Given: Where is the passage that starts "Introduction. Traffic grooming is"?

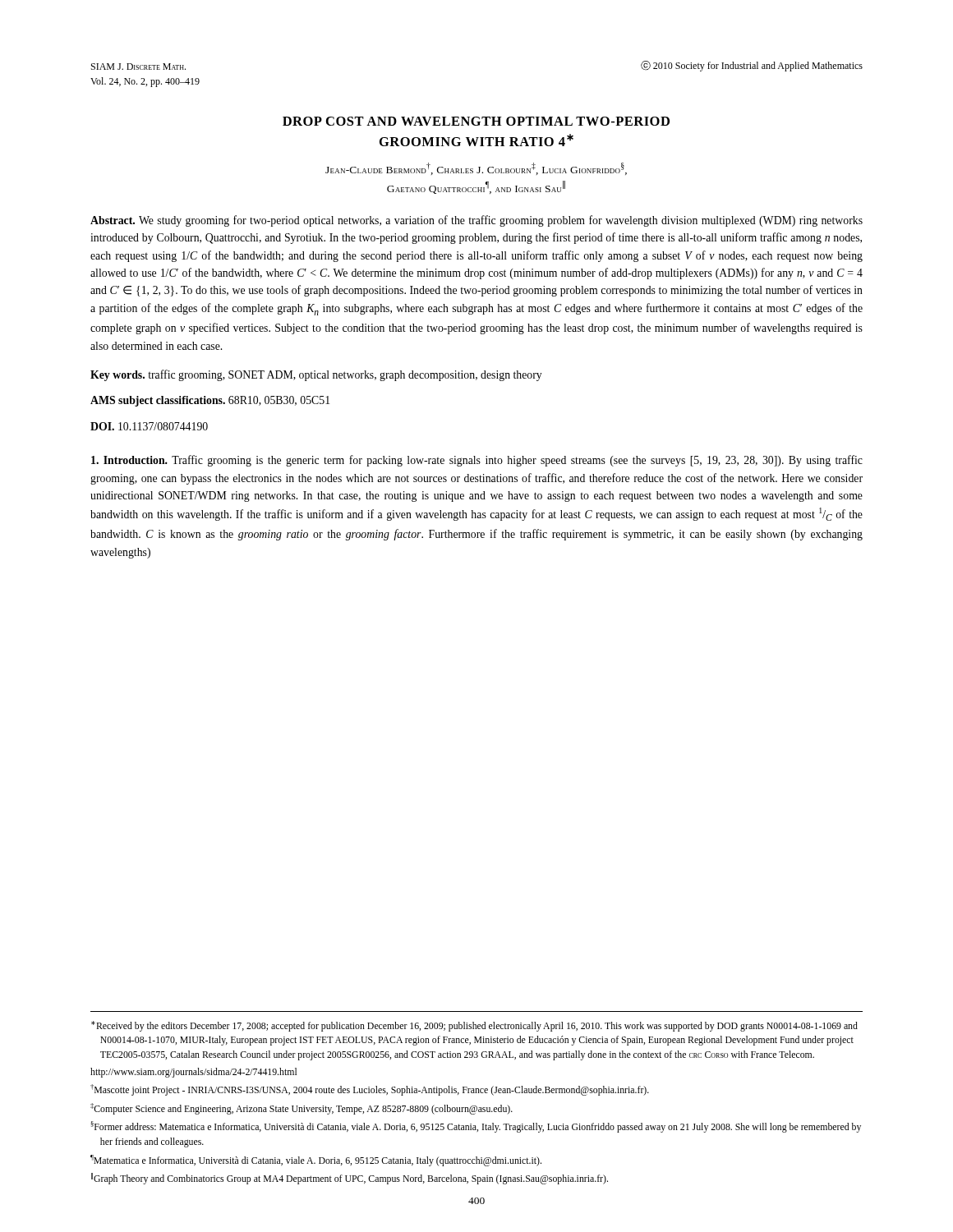Looking at the screenshot, I should click(476, 506).
